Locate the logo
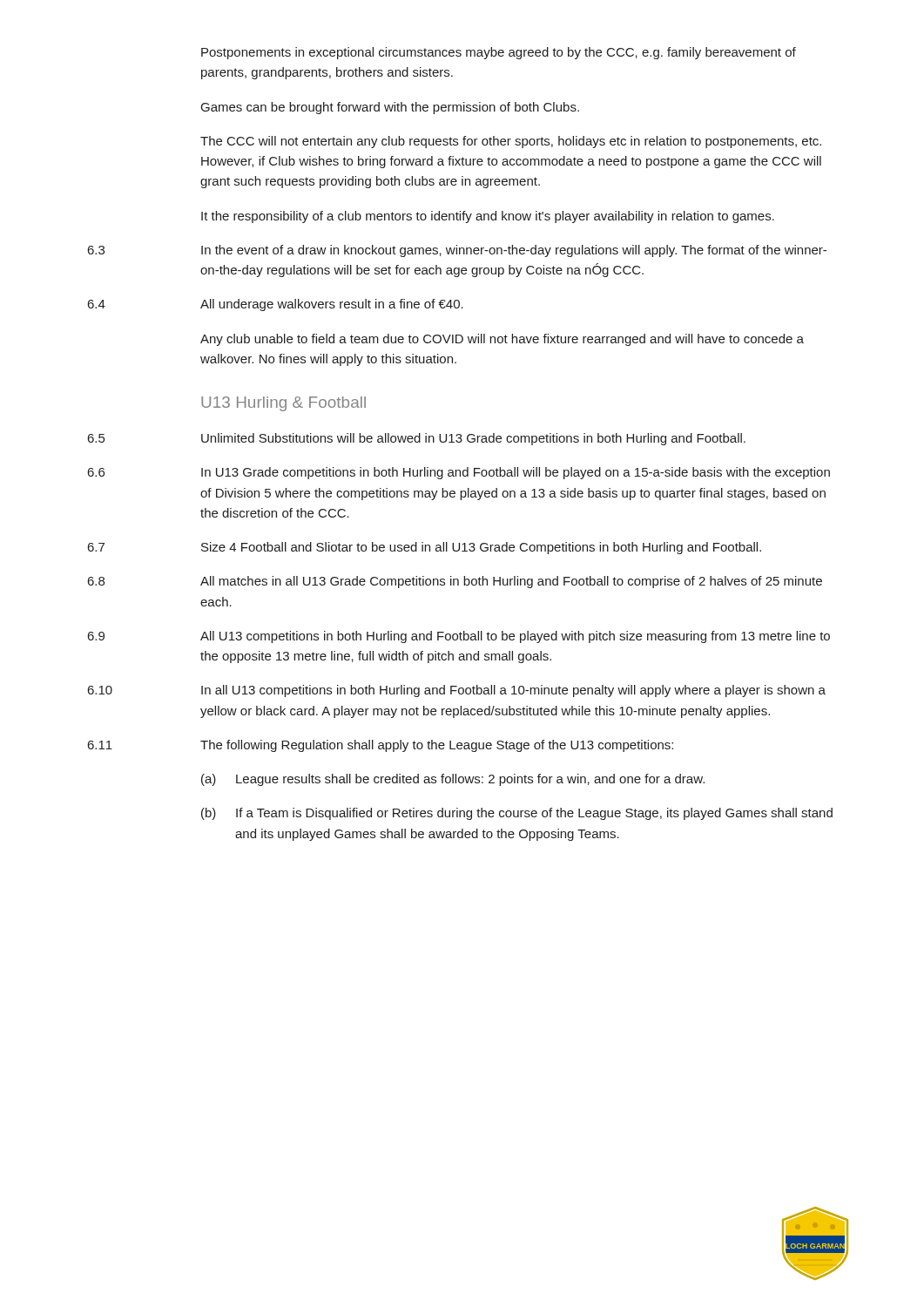Screen dimensions: 1307x924 click(815, 1243)
